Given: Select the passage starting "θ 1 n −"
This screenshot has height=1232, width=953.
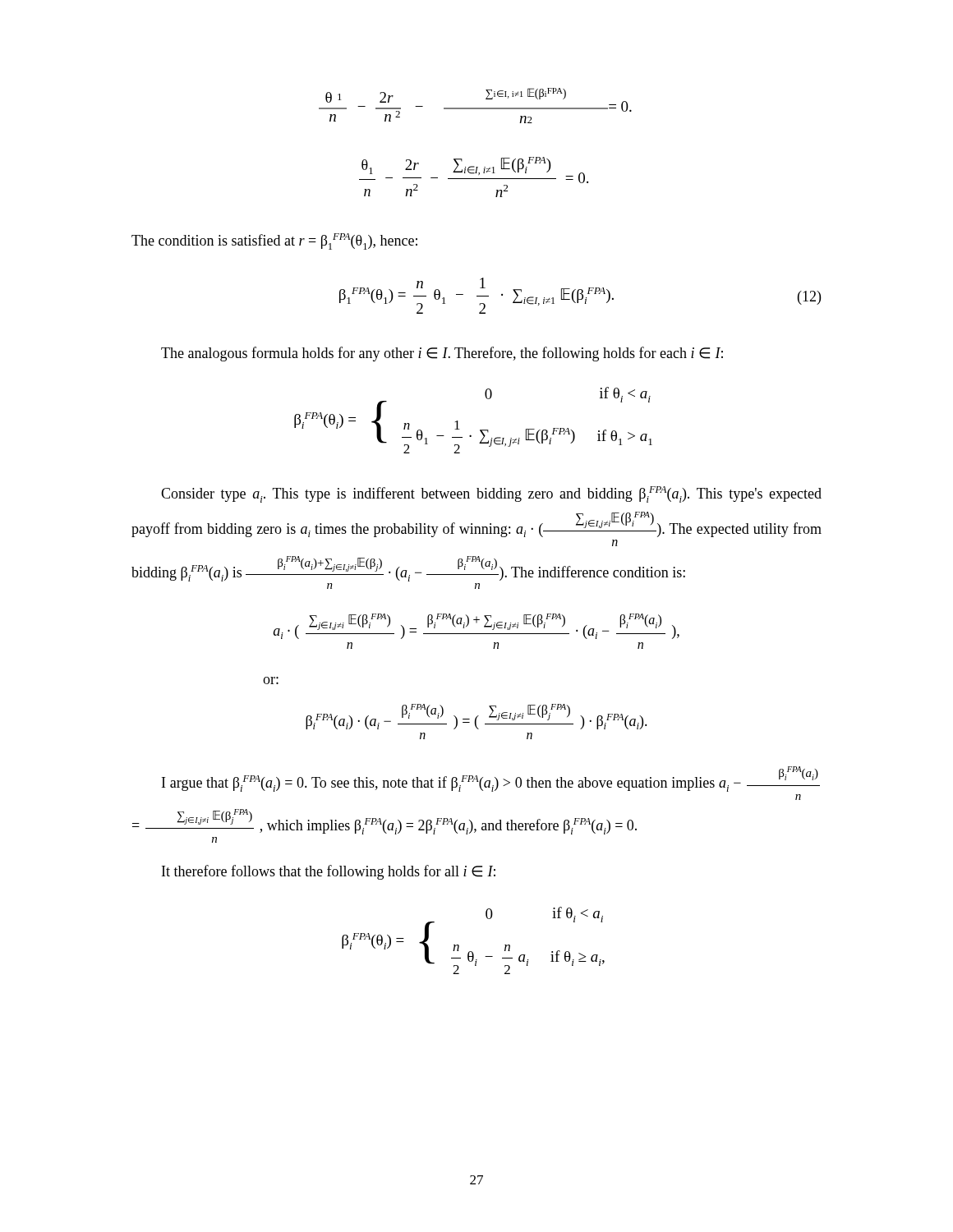Looking at the screenshot, I should pos(476,107).
